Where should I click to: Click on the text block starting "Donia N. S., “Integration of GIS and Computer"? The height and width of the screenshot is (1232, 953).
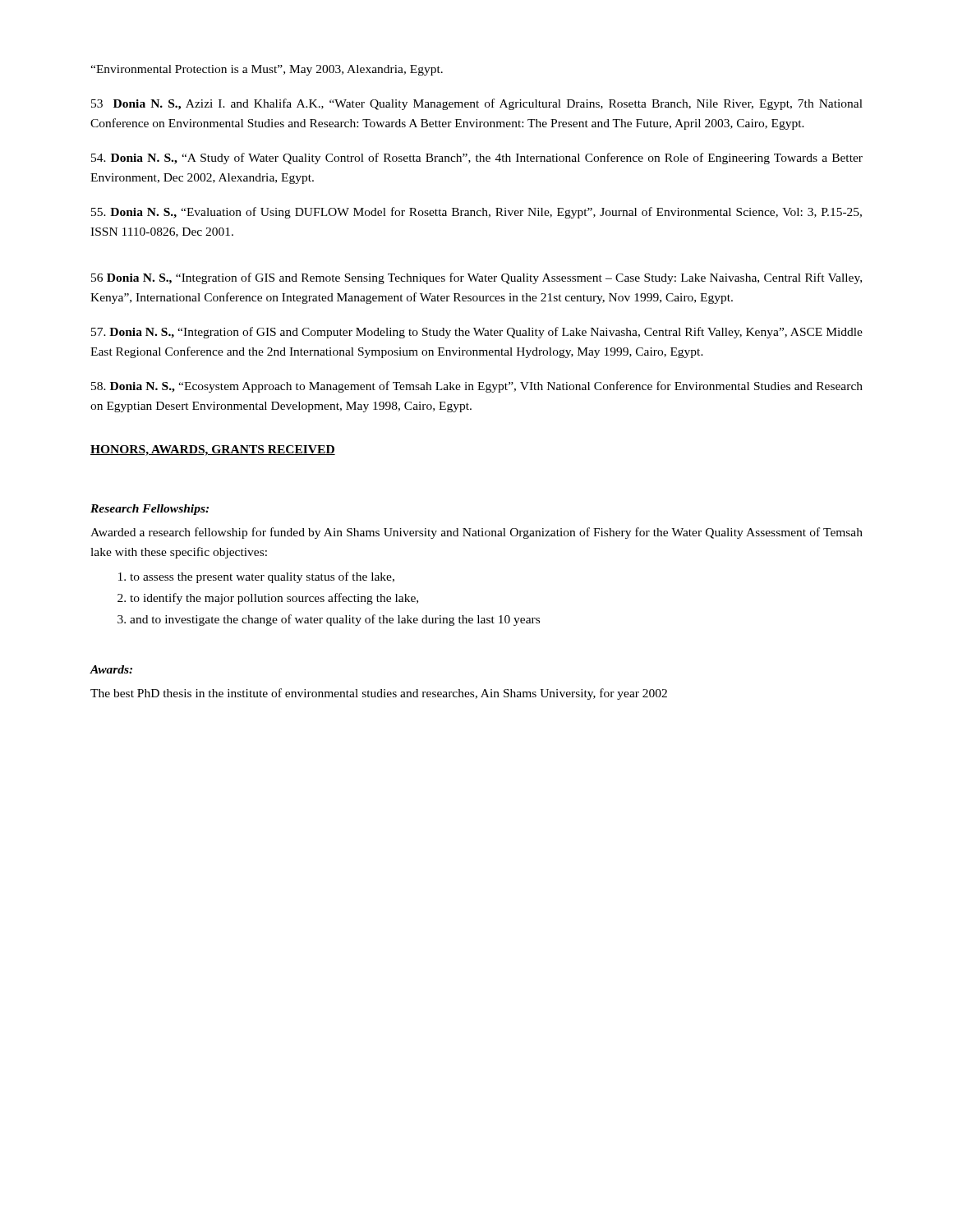476,341
